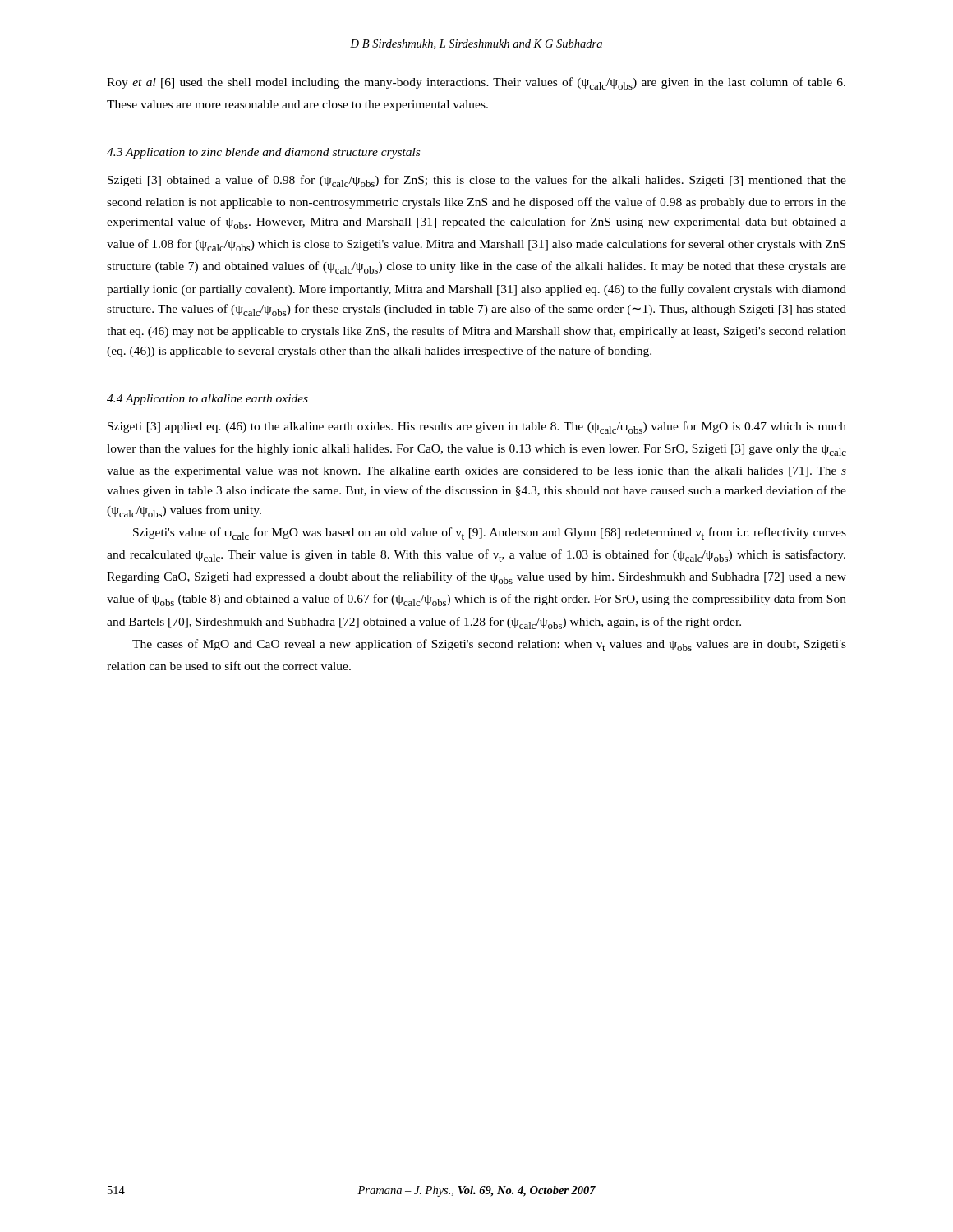
Task: Locate the text block that reads "Roy et al [6] used the shell"
Action: click(x=476, y=93)
